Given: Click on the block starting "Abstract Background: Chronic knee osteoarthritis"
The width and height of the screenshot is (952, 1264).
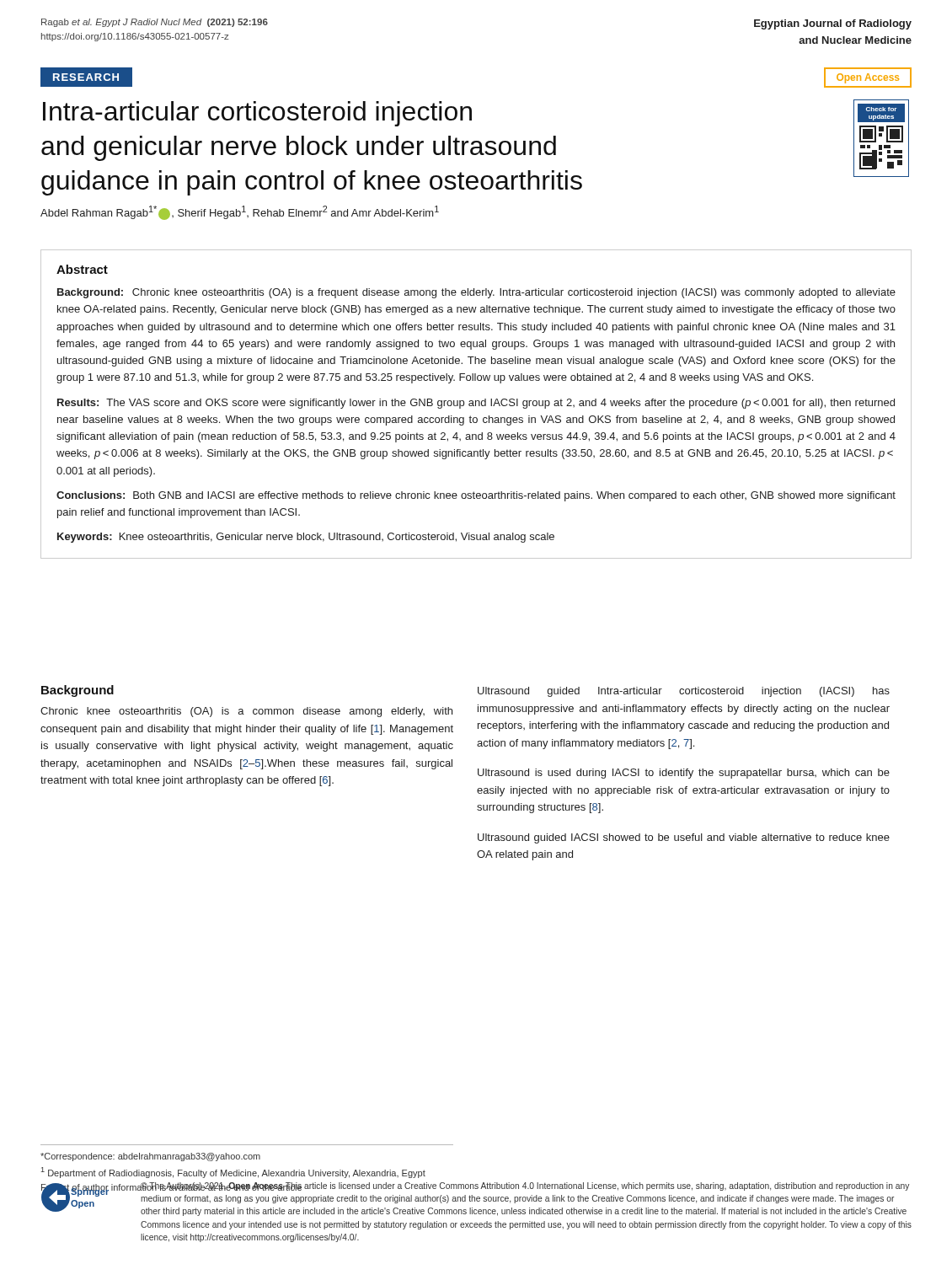Looking at the screenshot, I should tap(476, 404).
